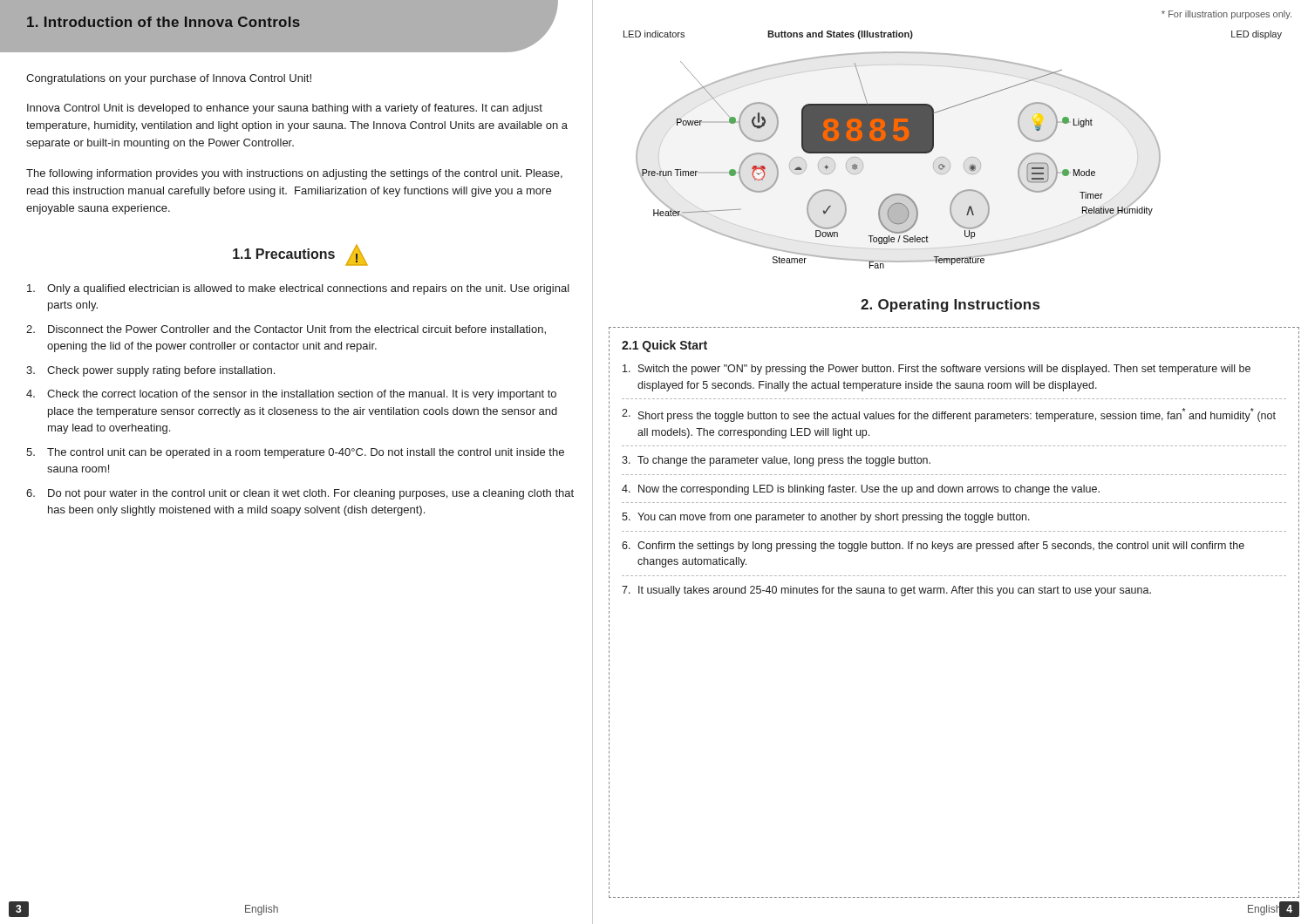This screenshot has height=924, width=1308.
Task: Select the passage starting "2.1 Quick Start"
Action: coord(664,345)
